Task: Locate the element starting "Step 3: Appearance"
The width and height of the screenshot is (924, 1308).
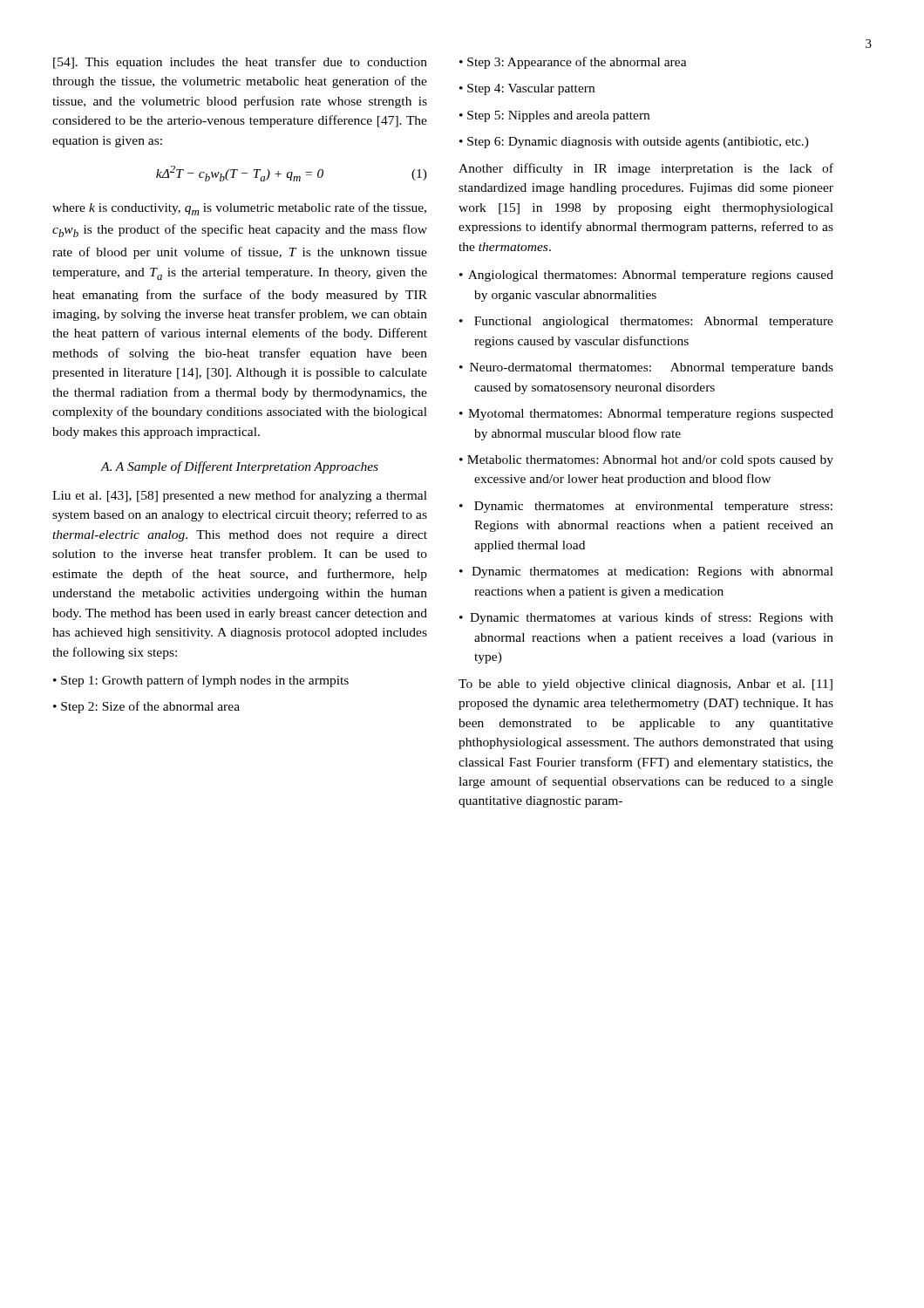Action: point(646,62)
